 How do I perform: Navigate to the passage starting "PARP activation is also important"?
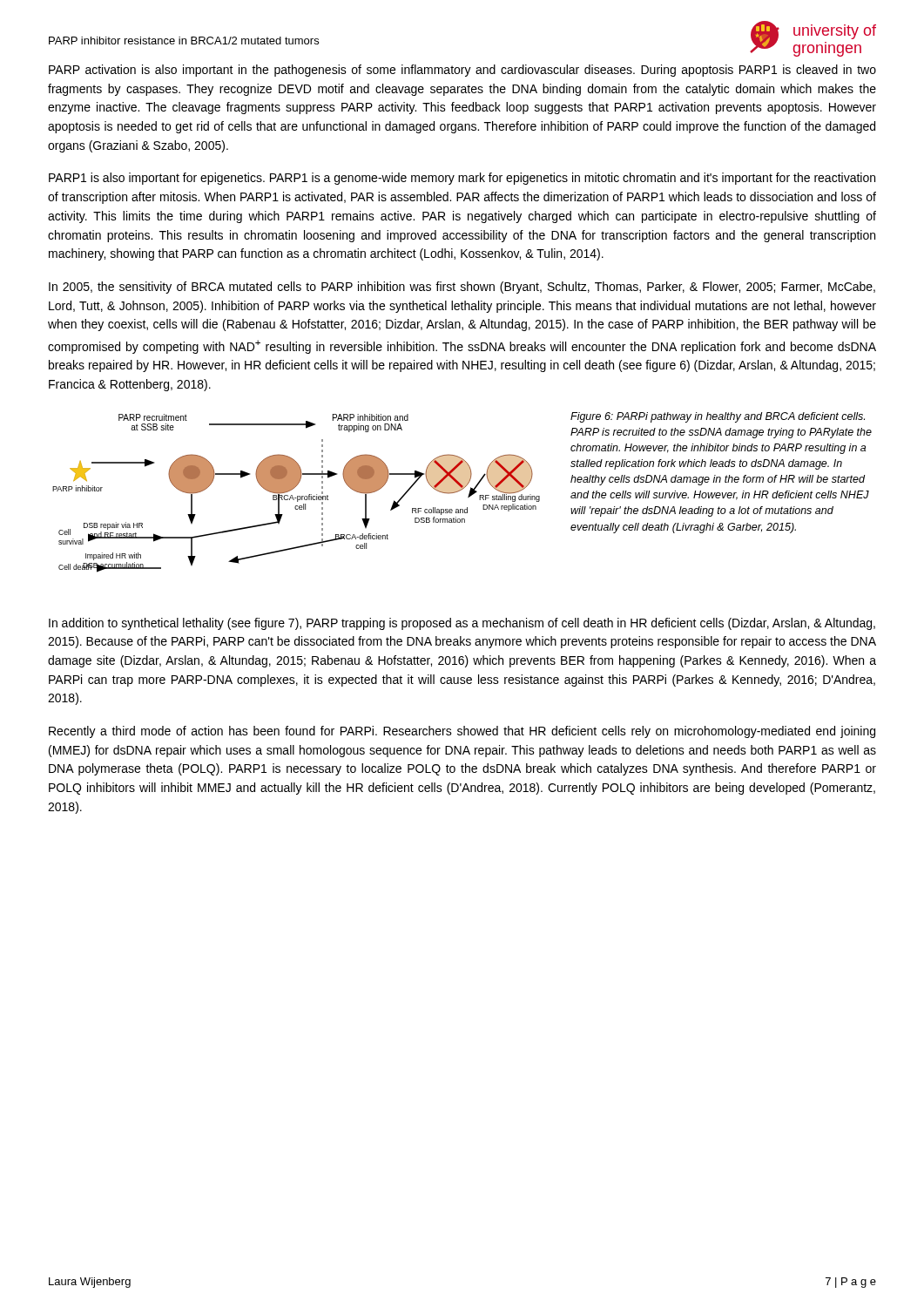tap(462, 108)
